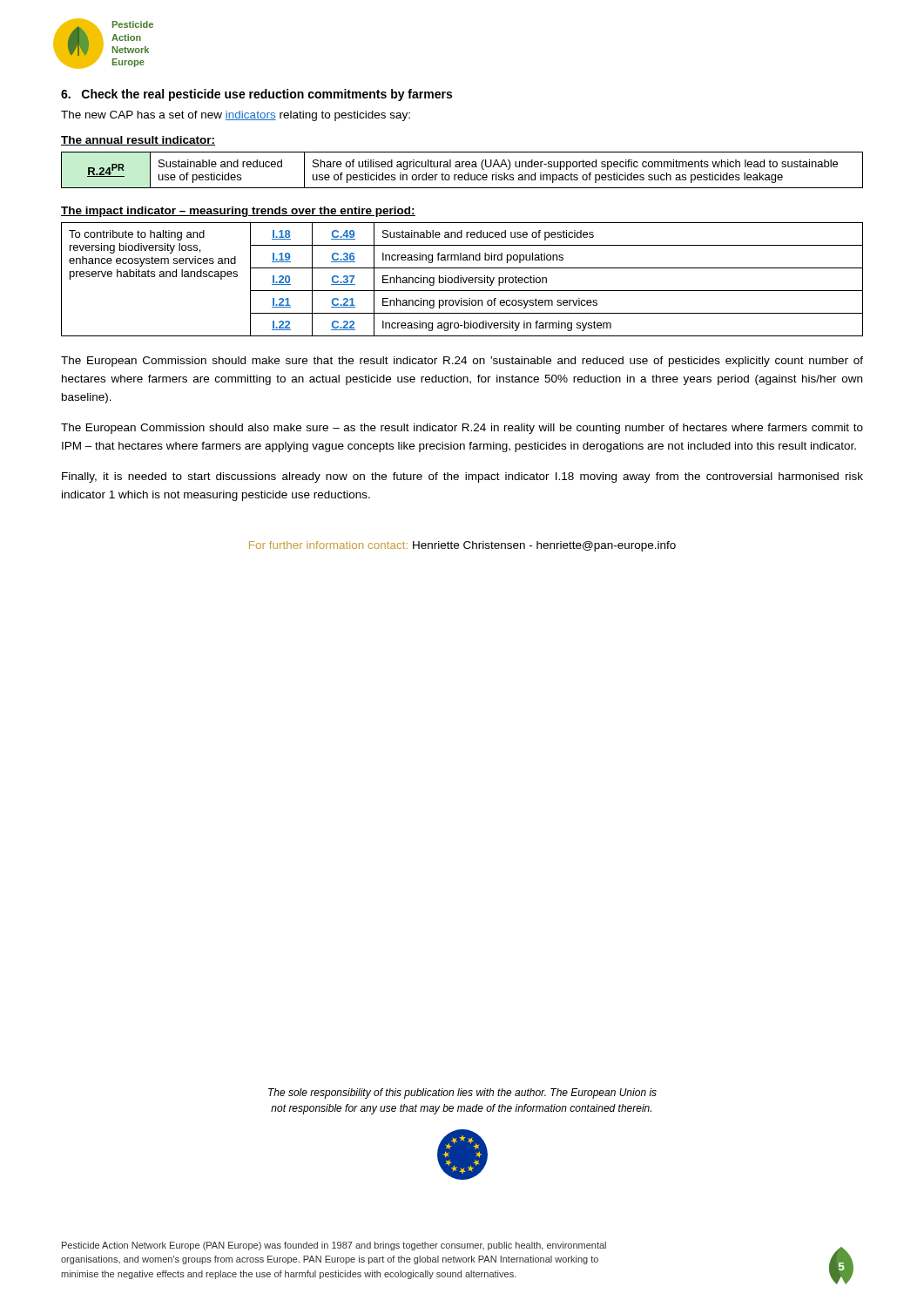Locate the region starting "The impact indicator – measuring trends"
This screenshot has width=924, height=1307.
(238, 210)
